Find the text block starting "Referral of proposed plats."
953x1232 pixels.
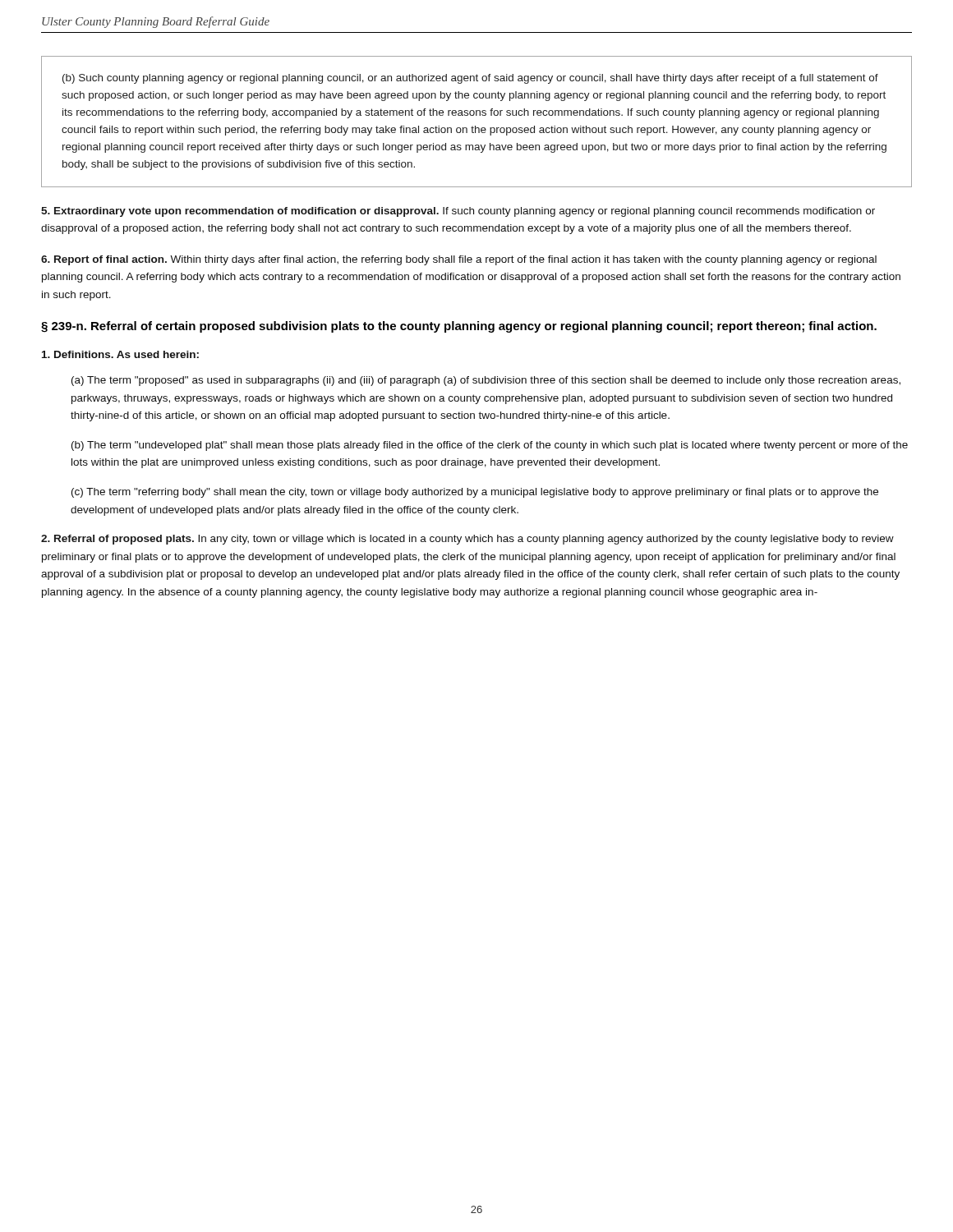click(x=470, y=565)
